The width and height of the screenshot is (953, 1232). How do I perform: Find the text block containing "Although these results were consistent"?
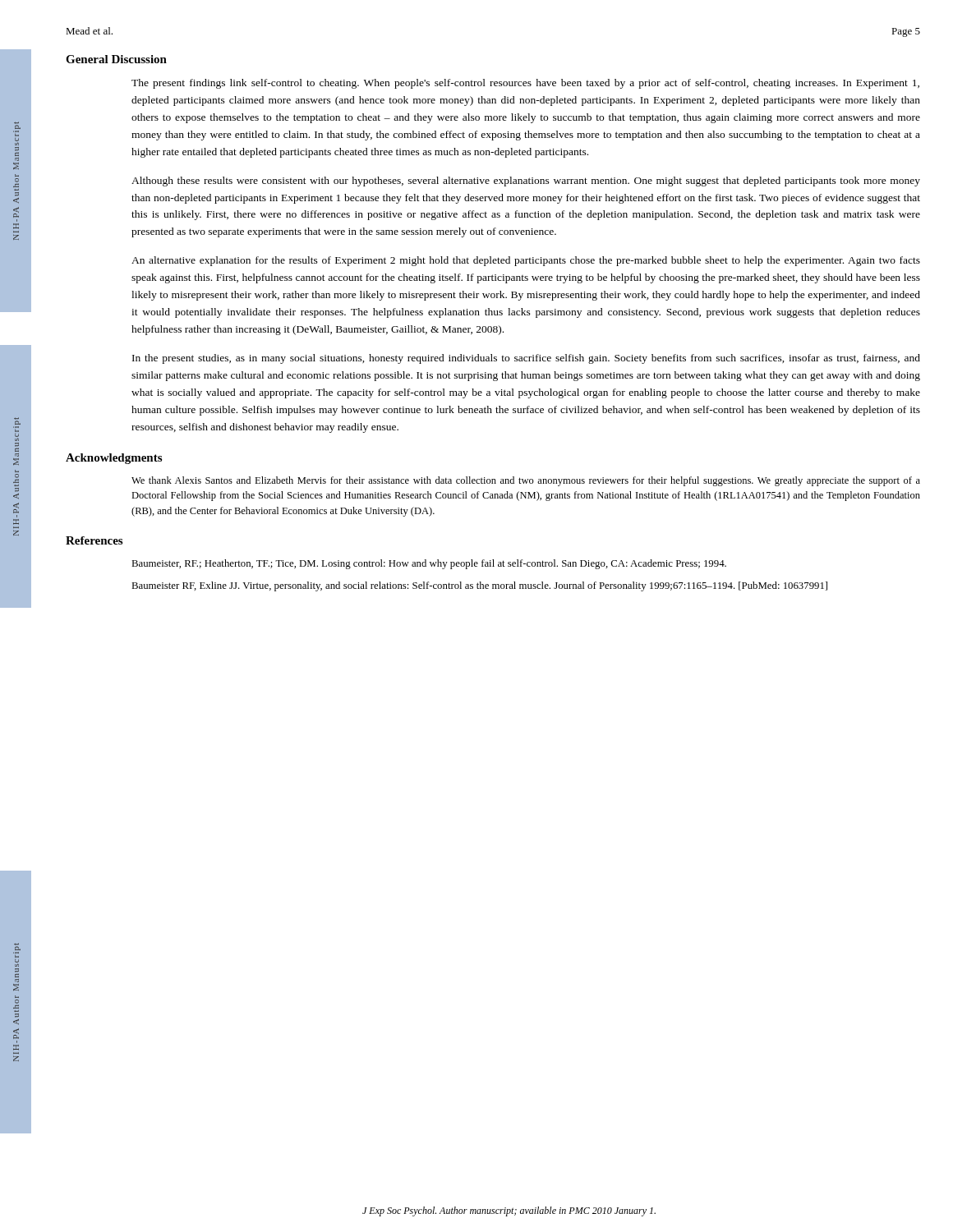coord(526,206)
